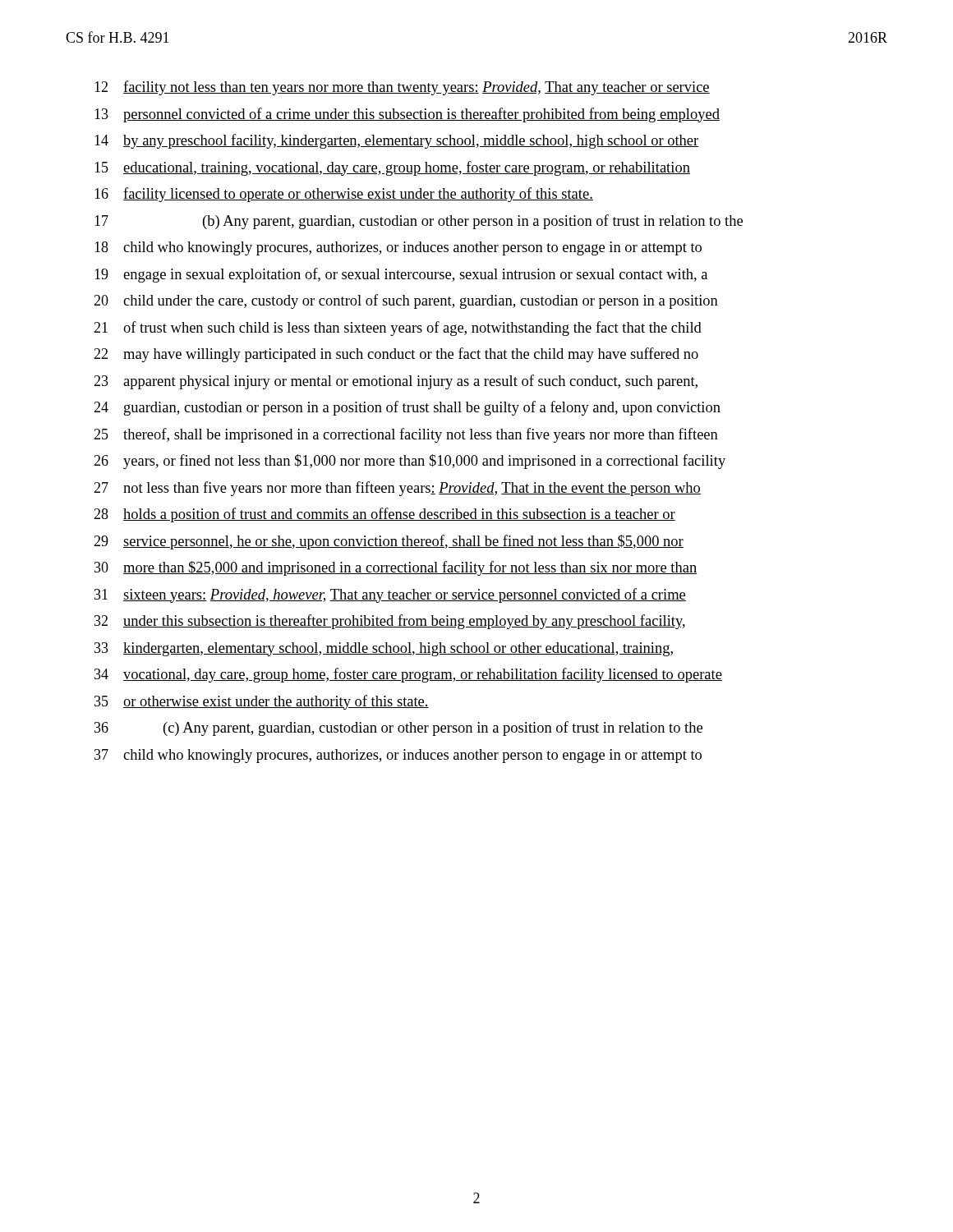This screenshot has width=953, height=1232.
Task: Locate the passage starting "17 (b) Any parent,"
Action: point(476,221)
